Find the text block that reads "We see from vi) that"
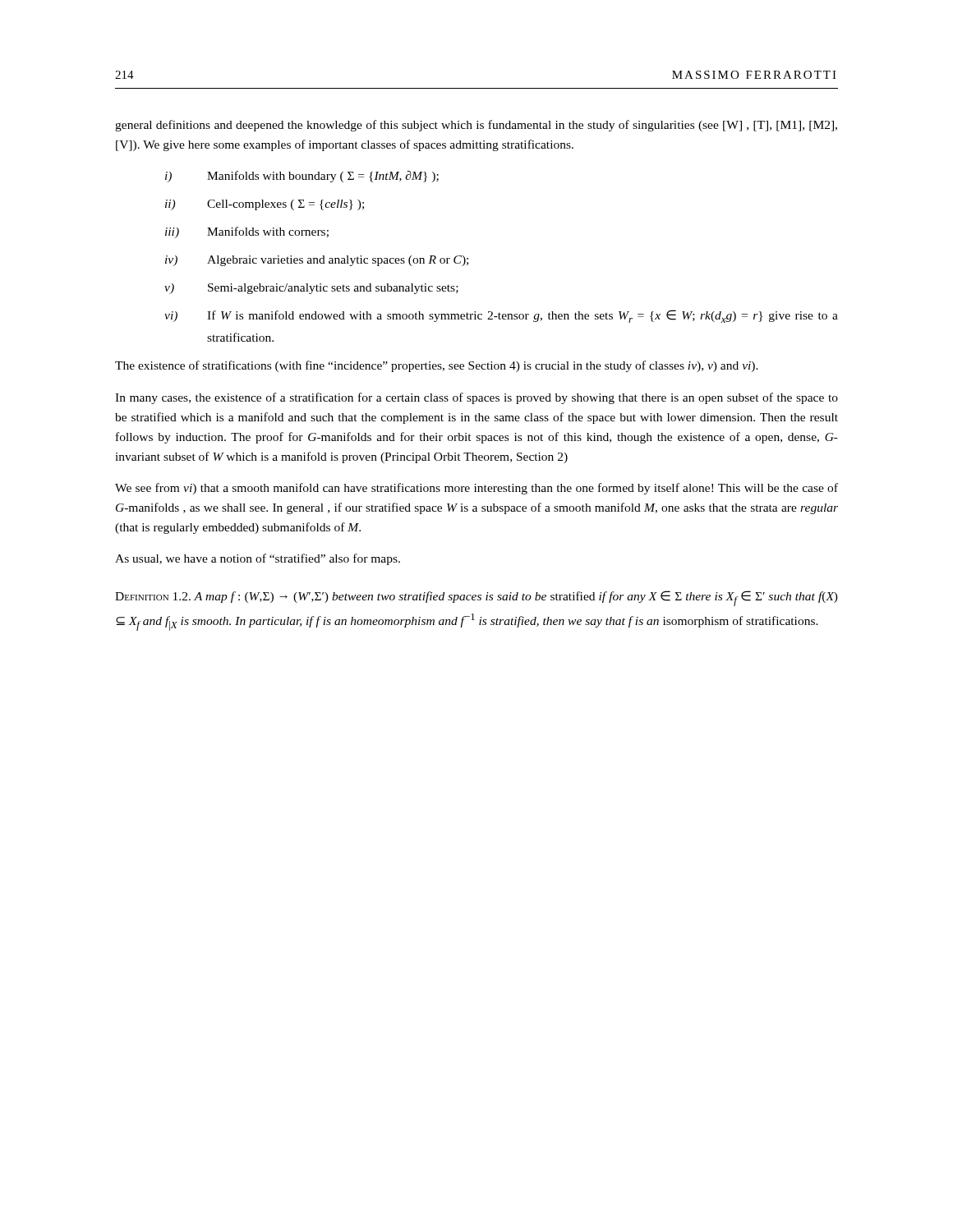 476,507
